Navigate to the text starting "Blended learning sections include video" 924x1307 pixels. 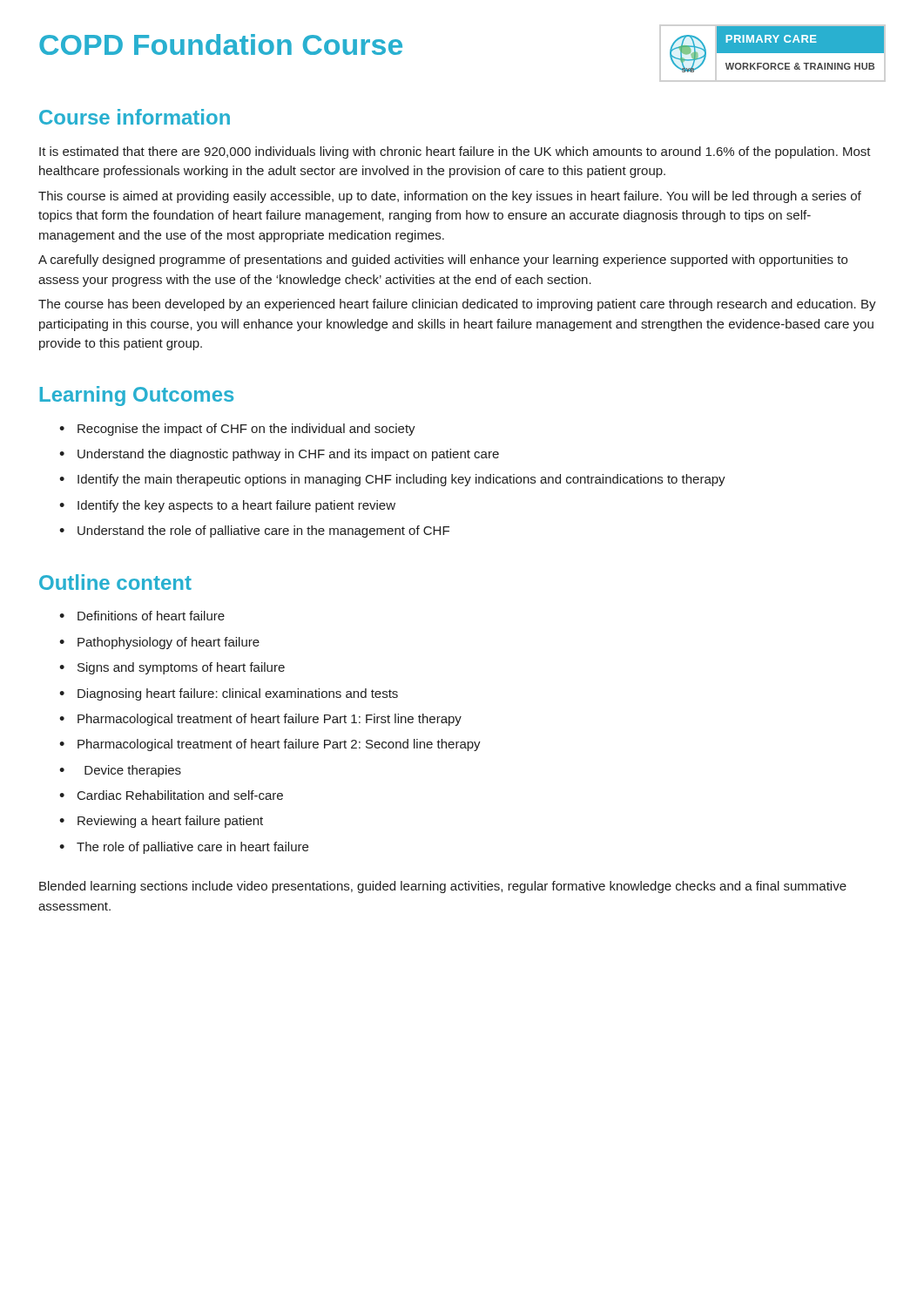(x=442, y=896)
